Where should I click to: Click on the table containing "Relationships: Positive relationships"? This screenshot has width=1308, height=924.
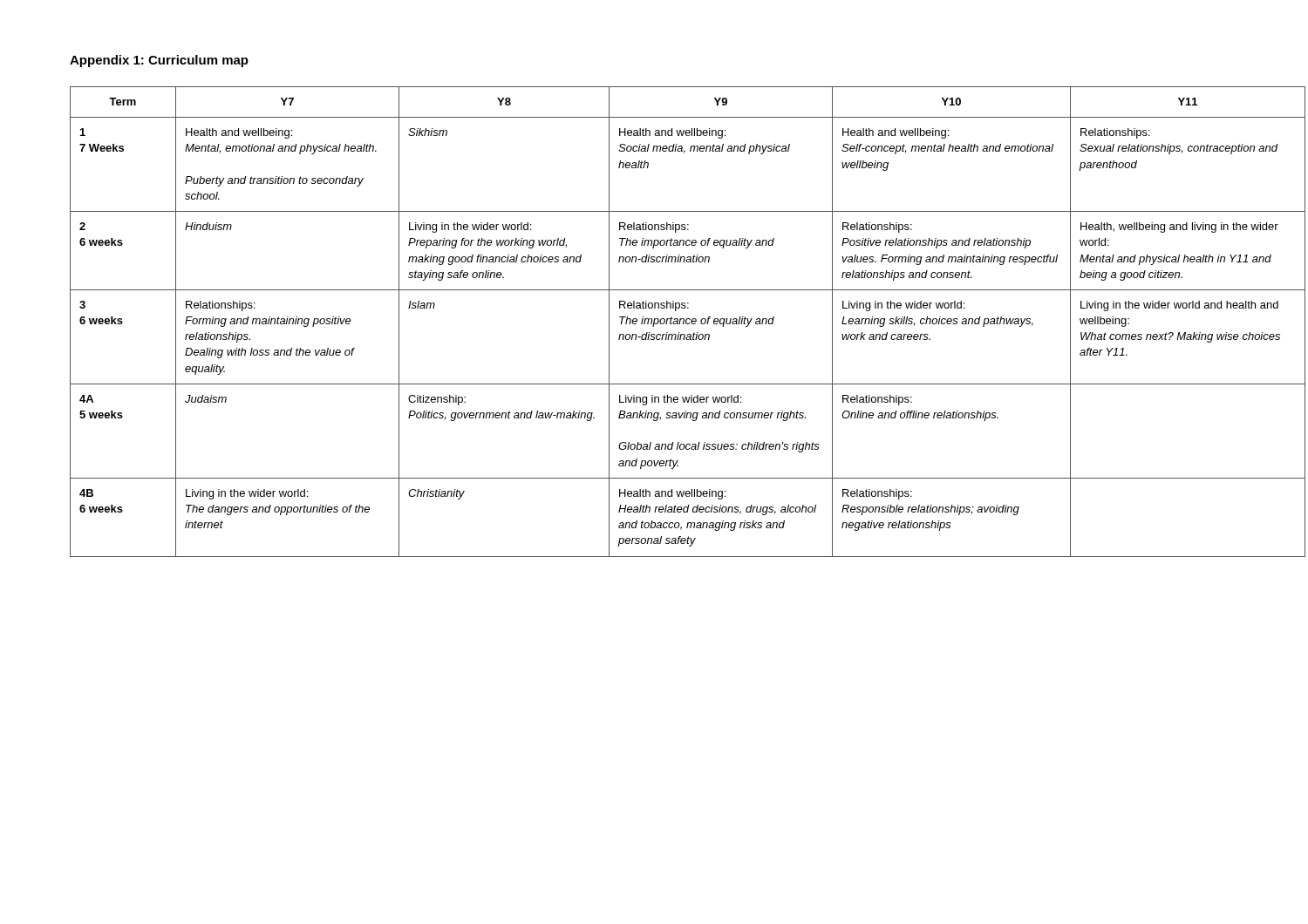pyautogui.click(x=654, y=321)
